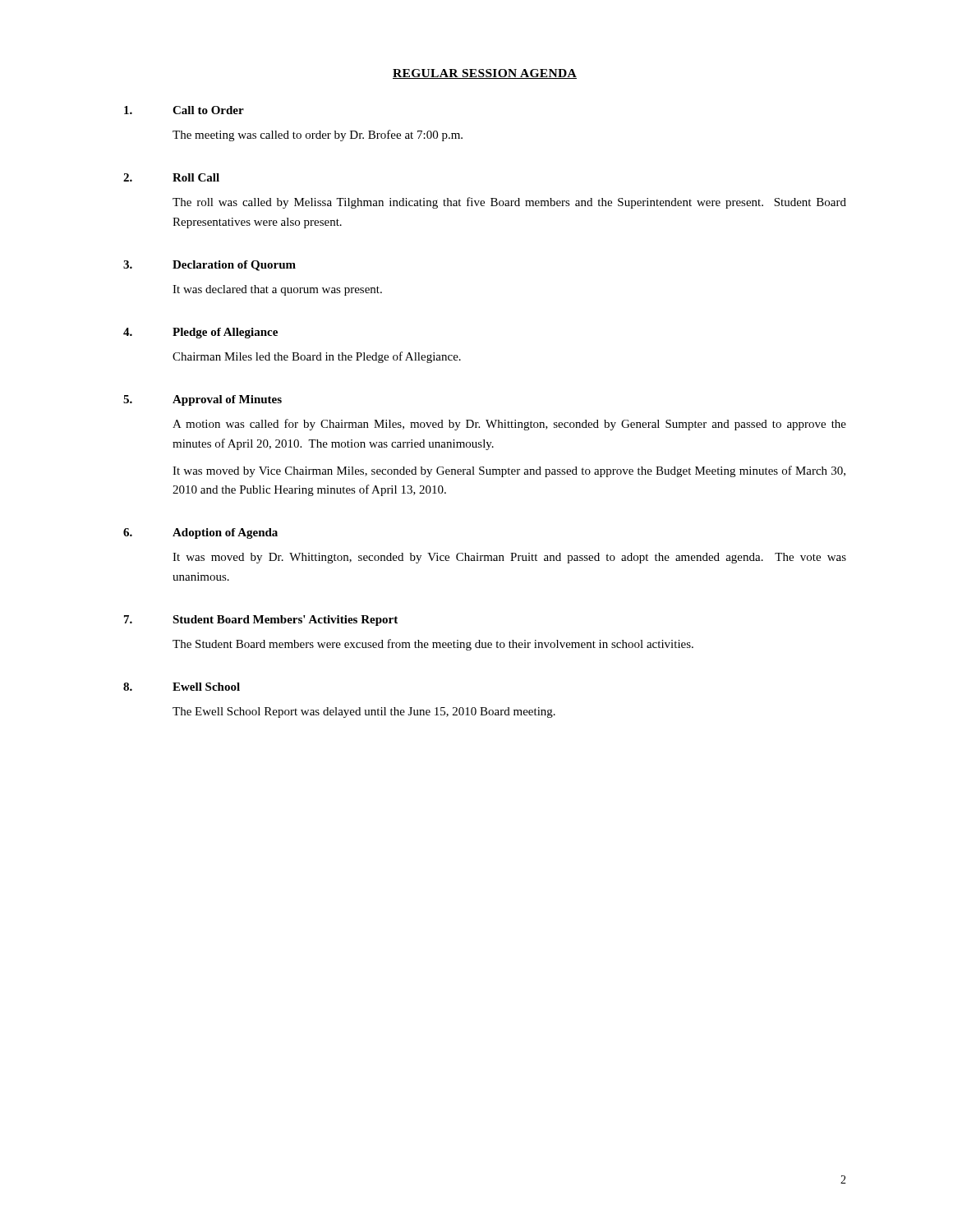This screenshot has height=1232, width=953.
Task: Where is the passage that starts "The Student Board members were excused from"?
Action: pos(433,644)
